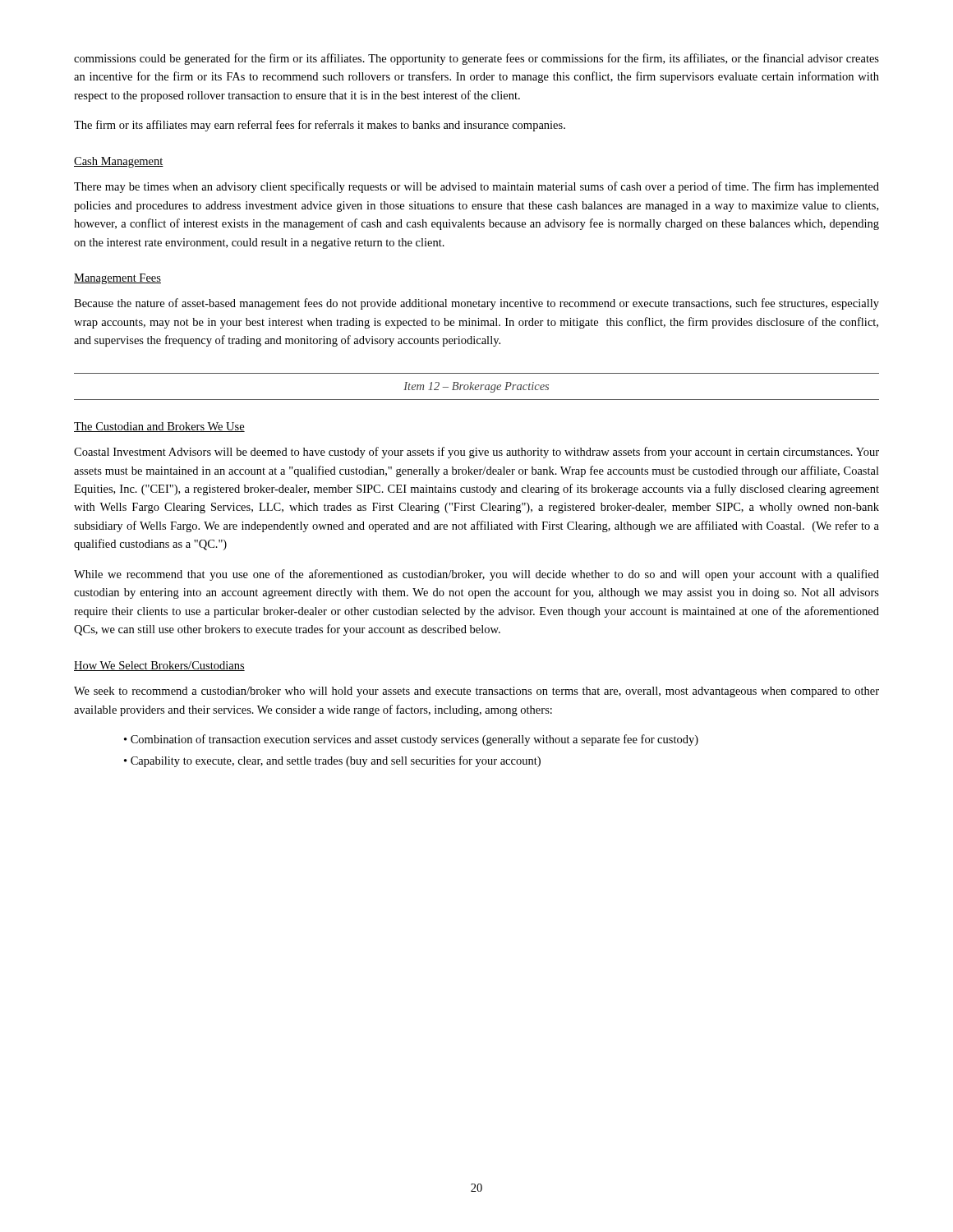Locate the block of text that opens with "There may be times when"
953x1232 pixels.
(x=476, y=214)
